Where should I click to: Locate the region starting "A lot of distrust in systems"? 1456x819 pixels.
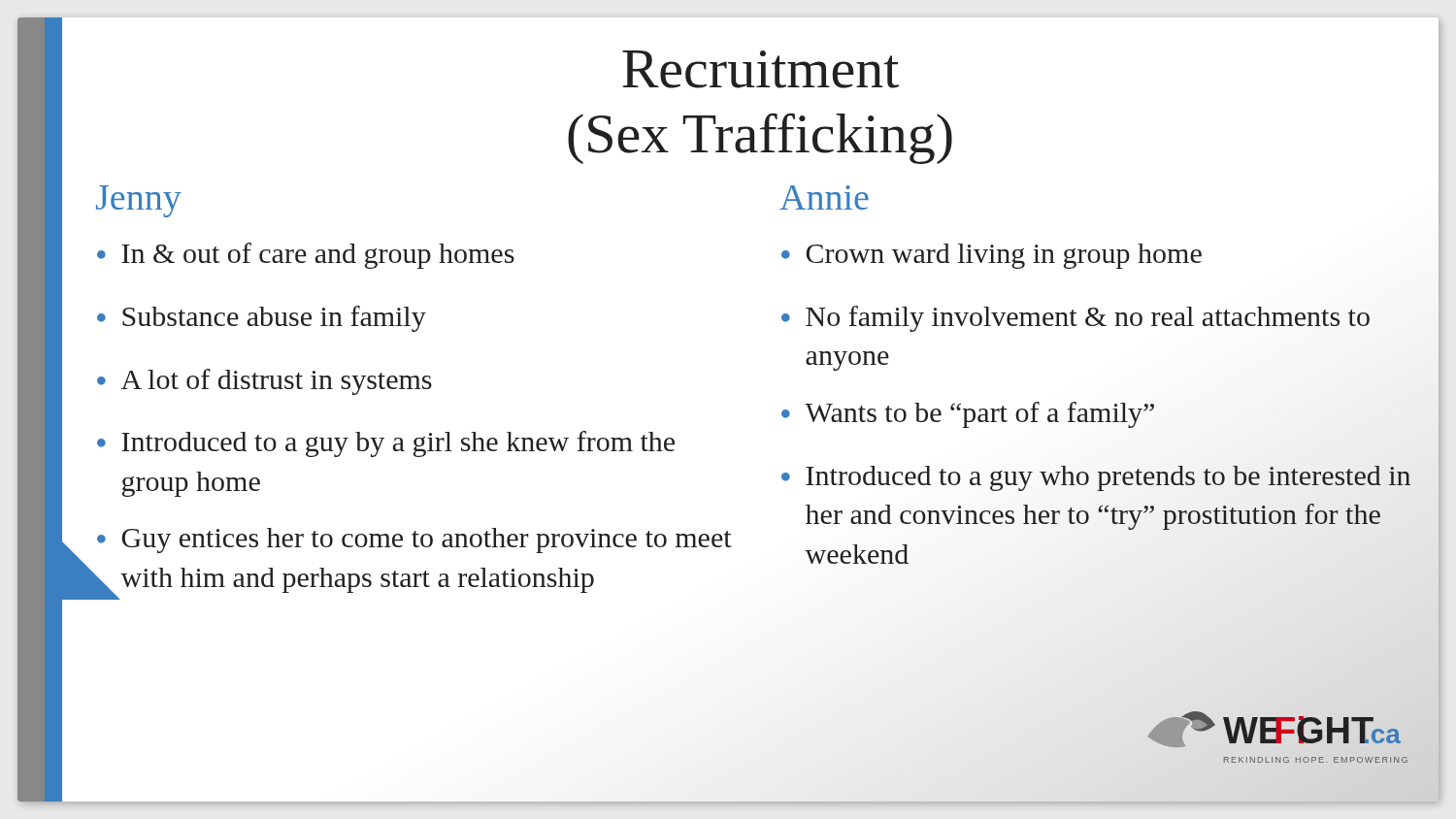click(x=277, y=379)
